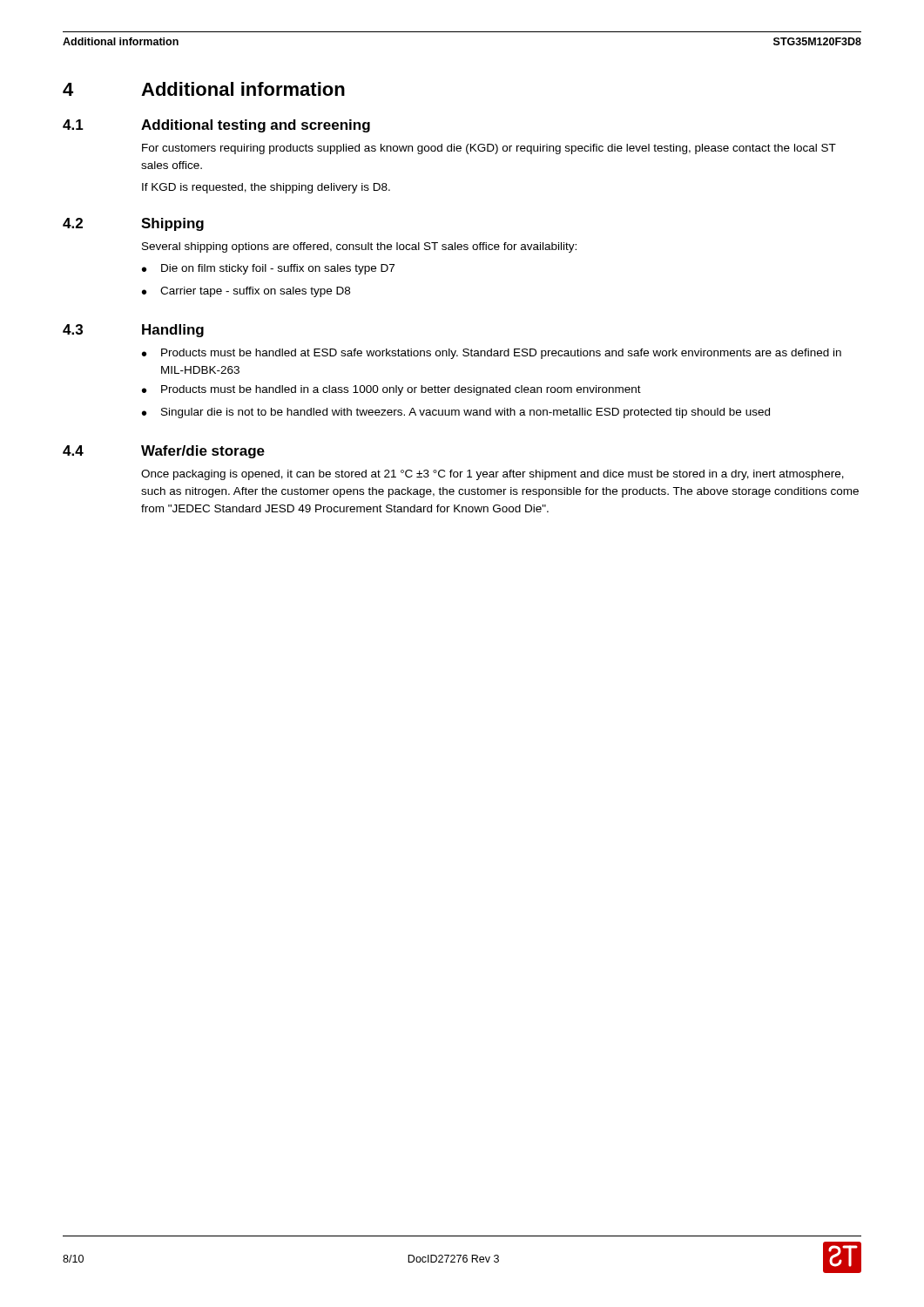Screen dimensions: 1307x924
Task: Select the logo
Action: coord(842,1259)
